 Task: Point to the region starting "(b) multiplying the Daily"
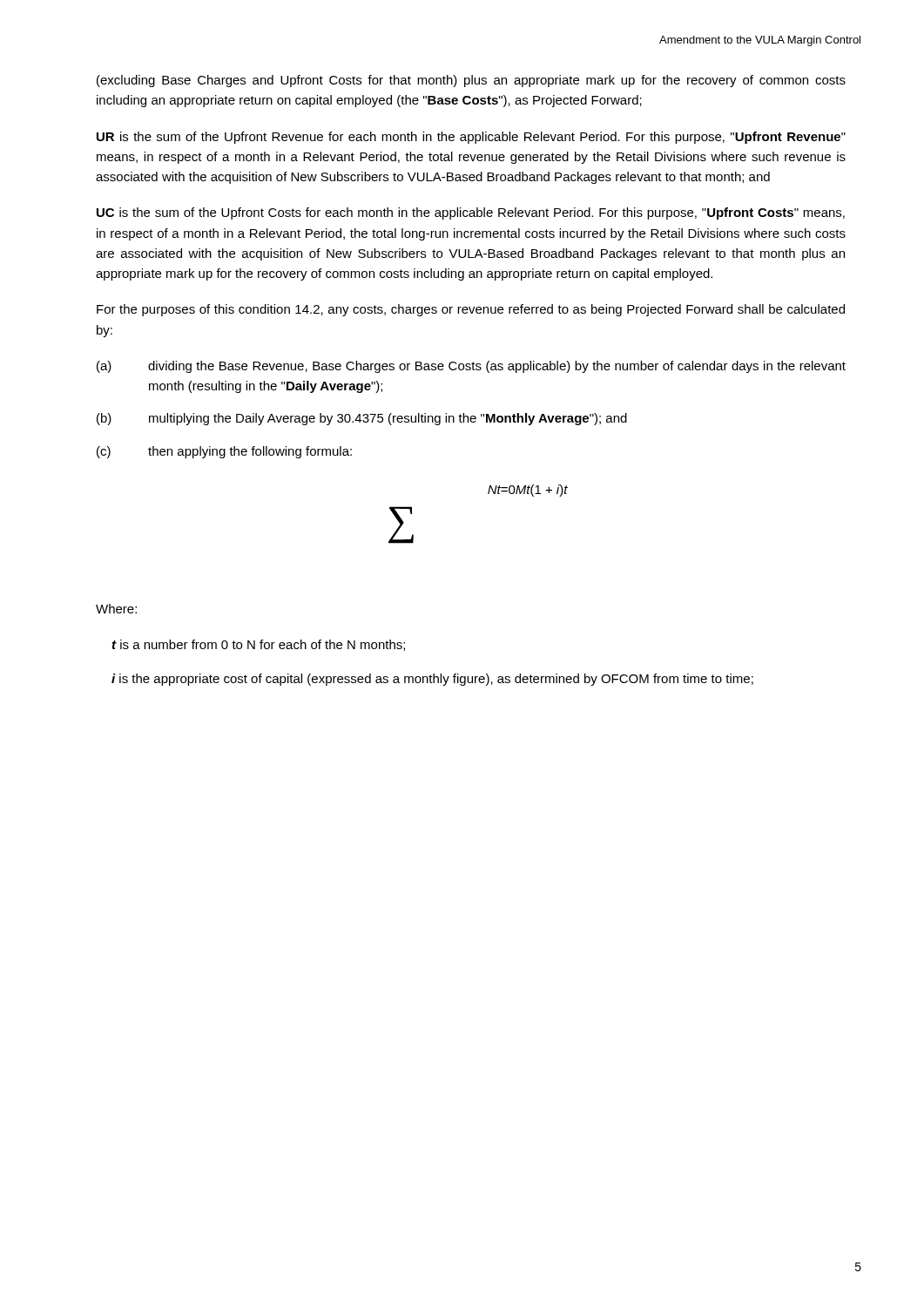pyautogui.click(x=471, y=418)
